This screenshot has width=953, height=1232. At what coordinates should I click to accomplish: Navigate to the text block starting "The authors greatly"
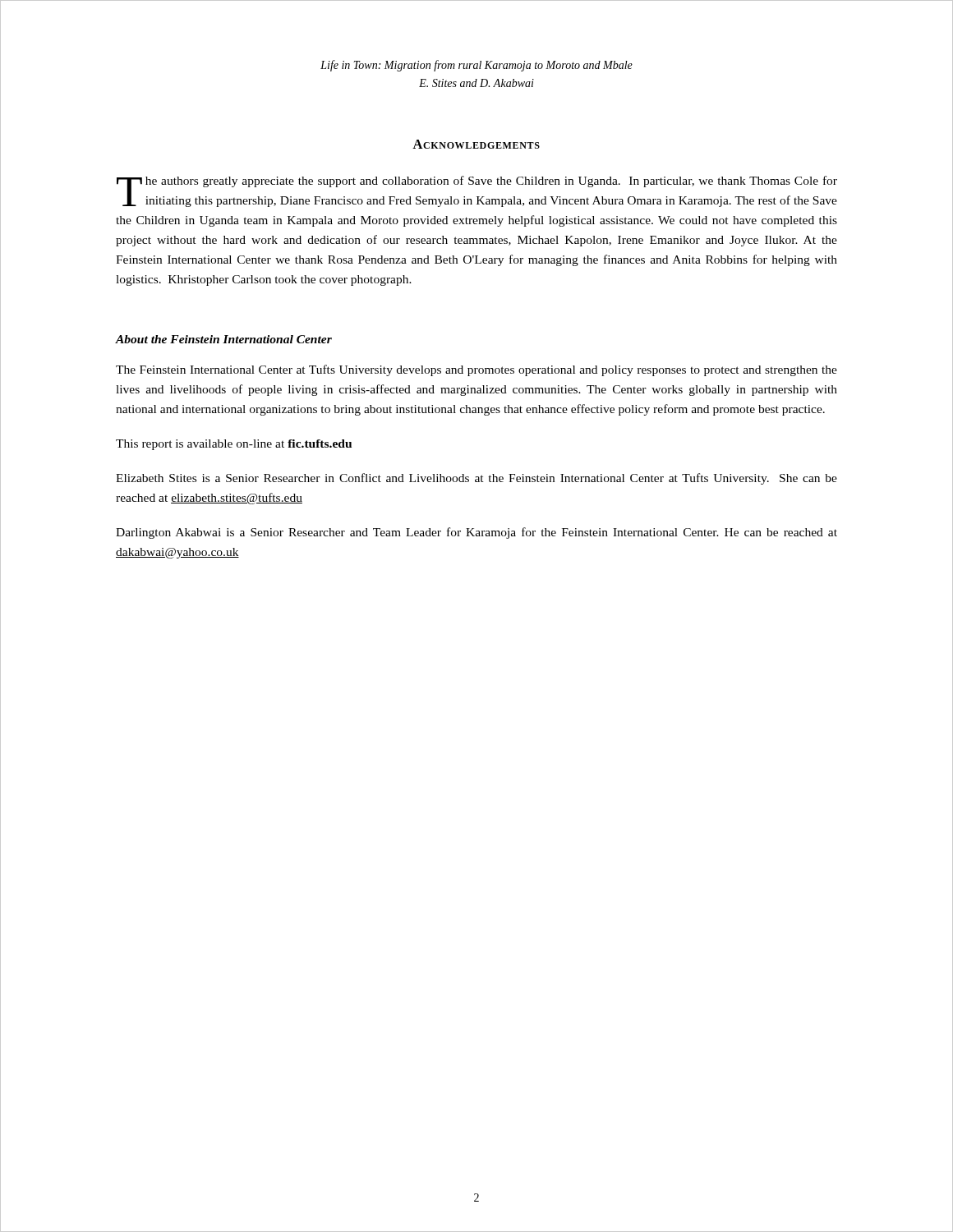[476, 228]
